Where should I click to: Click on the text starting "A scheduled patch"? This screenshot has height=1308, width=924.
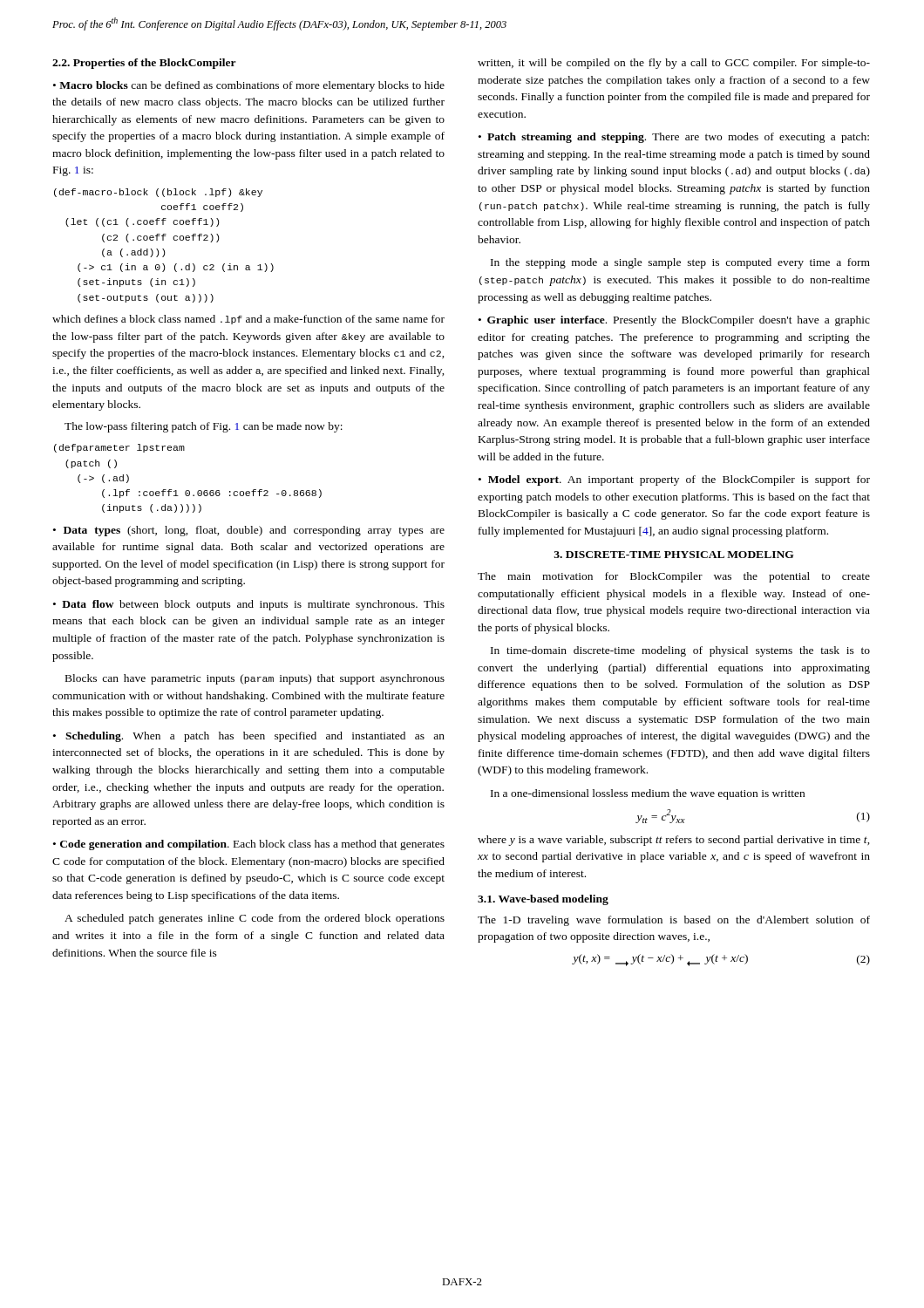coord(248,936)
